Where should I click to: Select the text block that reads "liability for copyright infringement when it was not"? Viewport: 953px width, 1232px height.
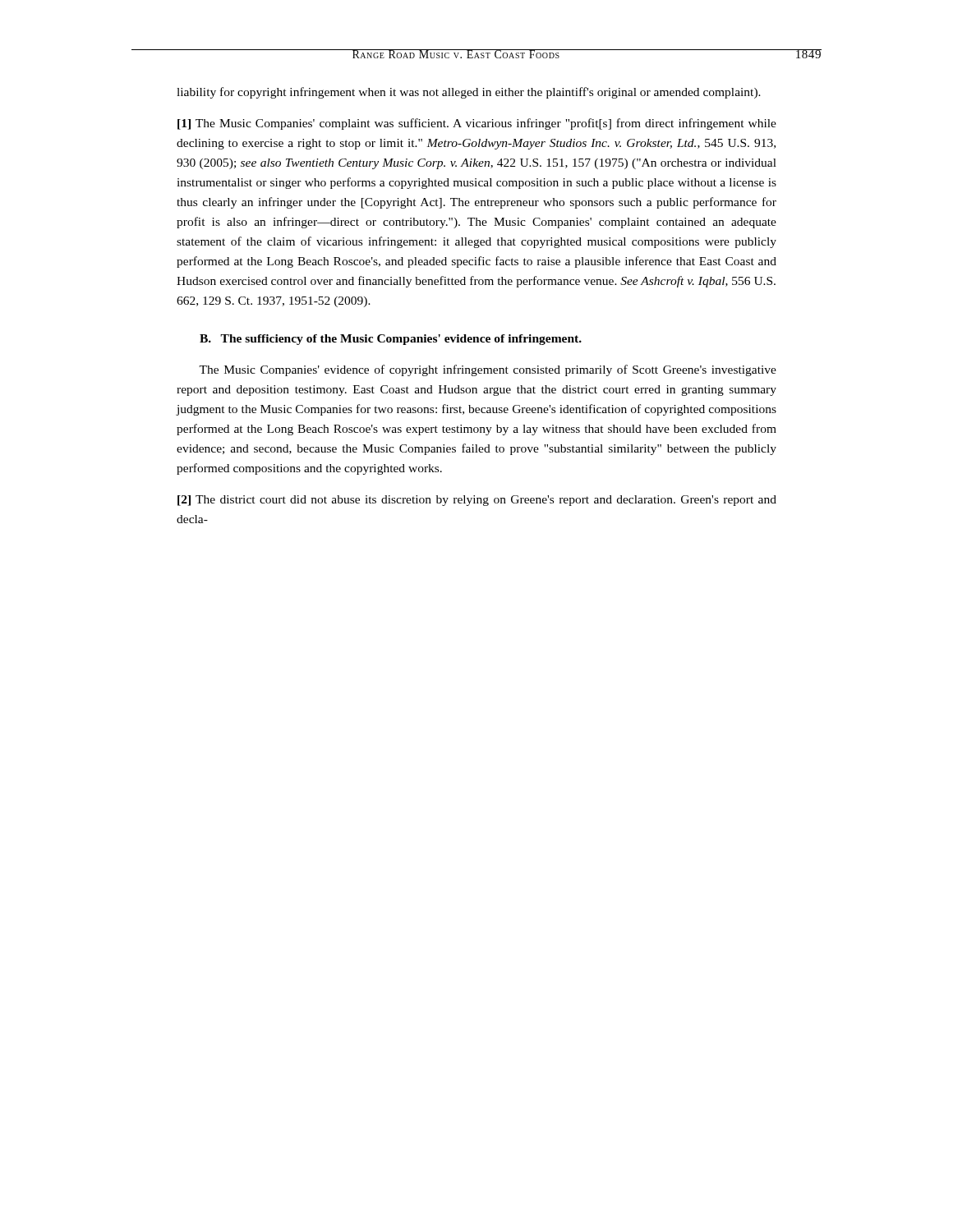pyautogui.click(x=469, y=92)
